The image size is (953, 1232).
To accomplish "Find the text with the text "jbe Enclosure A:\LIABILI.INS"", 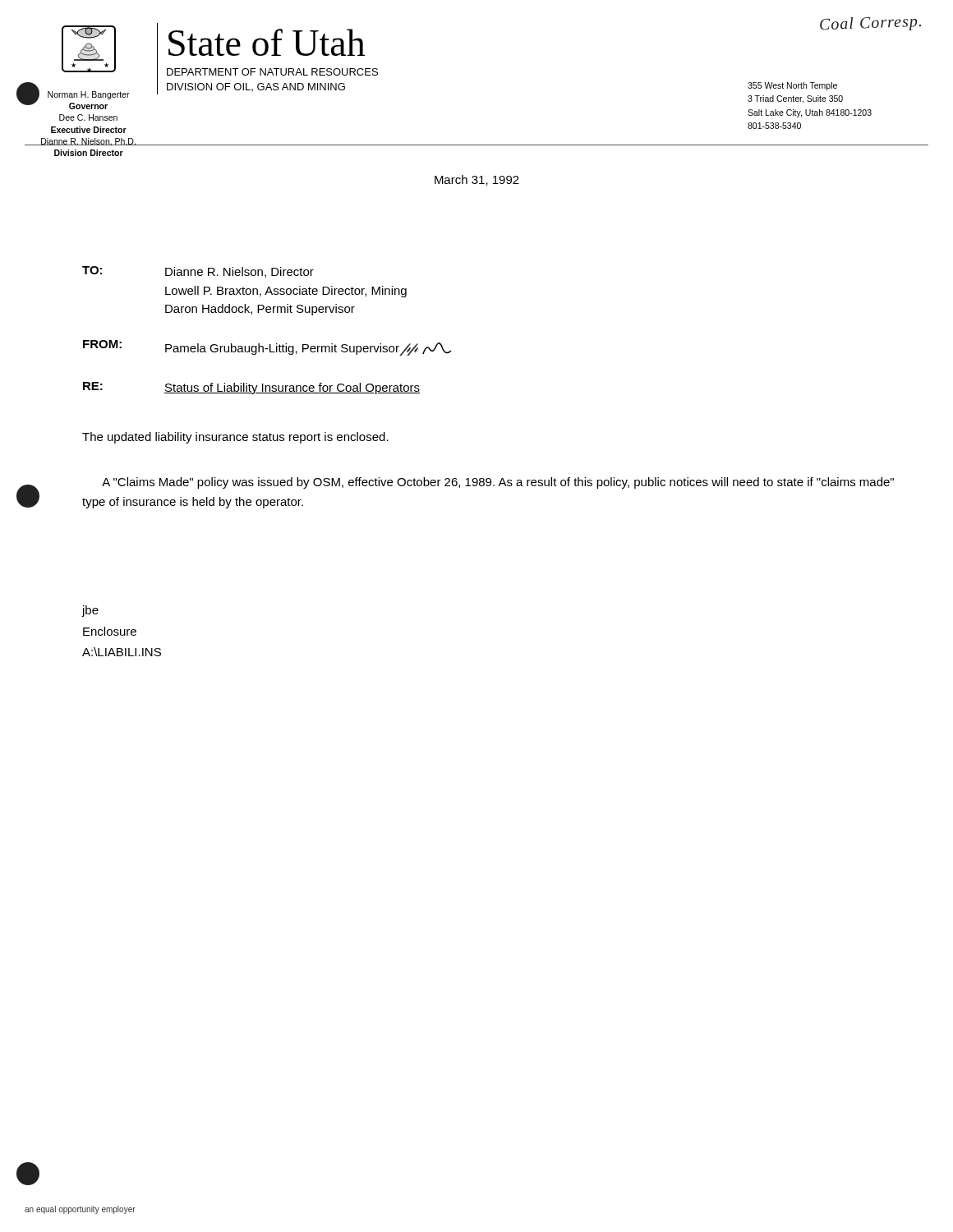I will click(x=122, y=631).
